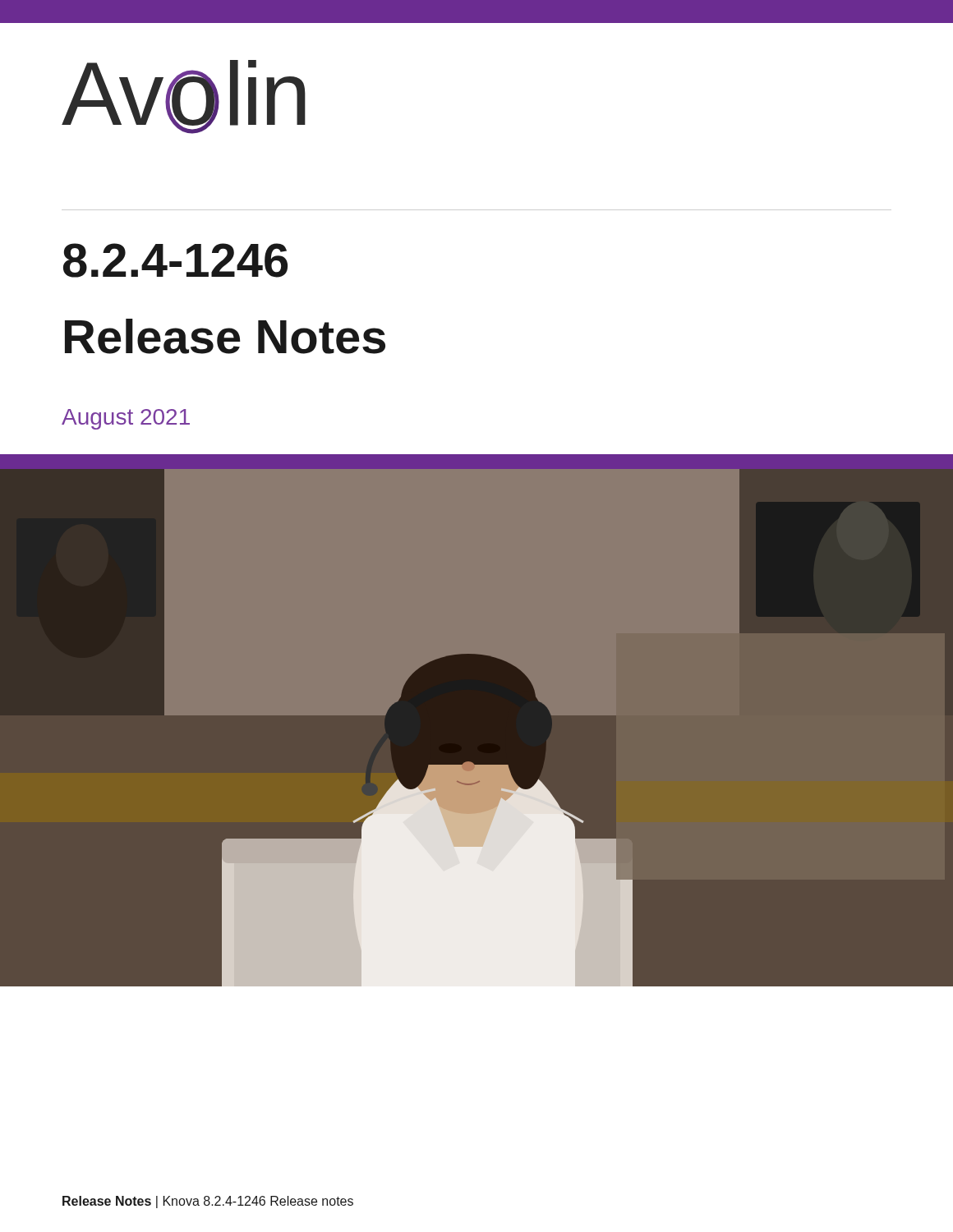Locate the section header that reads "Release Notes"
Image resolution: width=953 pixels, height=1232 pixels.
(x=225, y=337)
